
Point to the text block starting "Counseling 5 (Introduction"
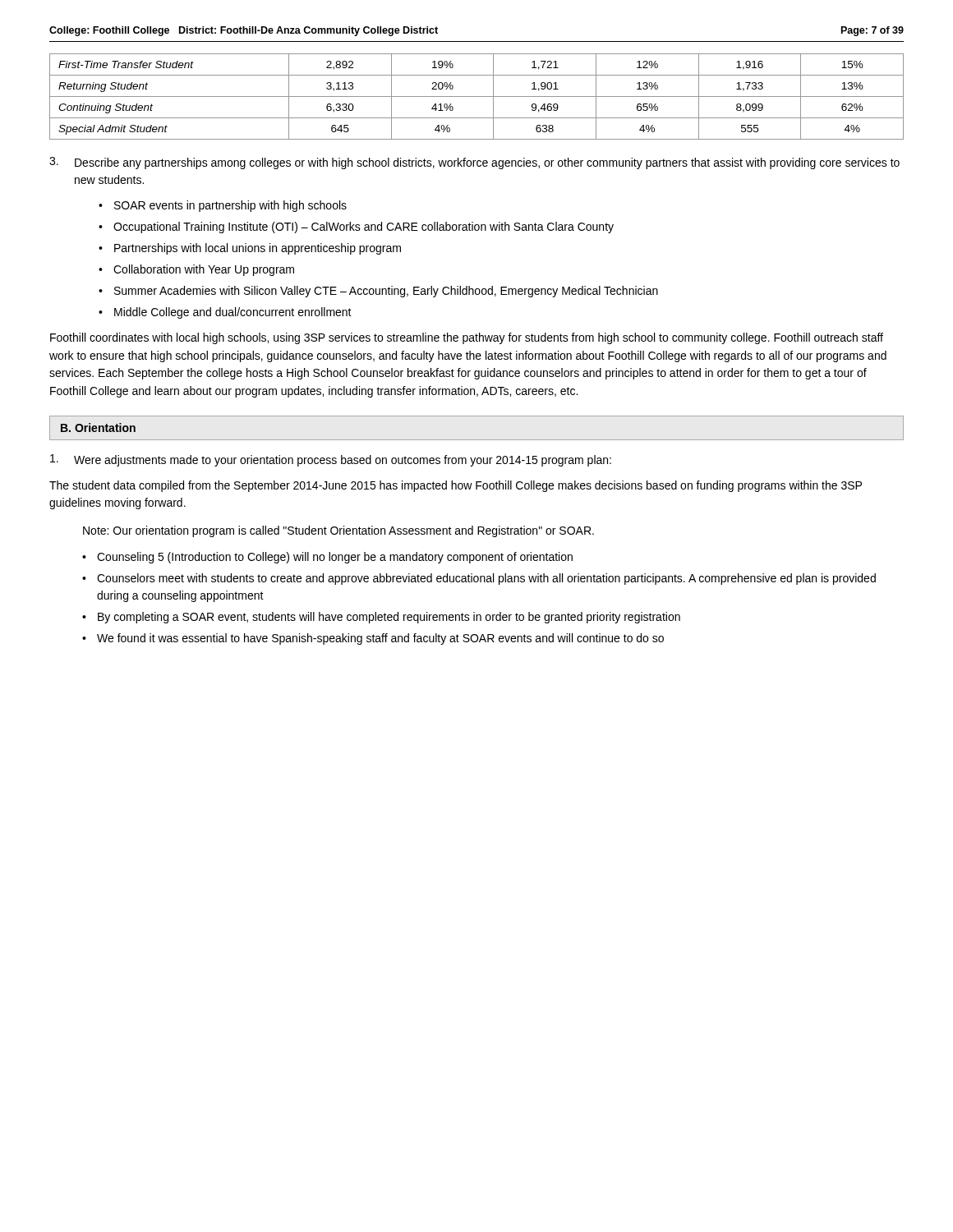point(327,558)
